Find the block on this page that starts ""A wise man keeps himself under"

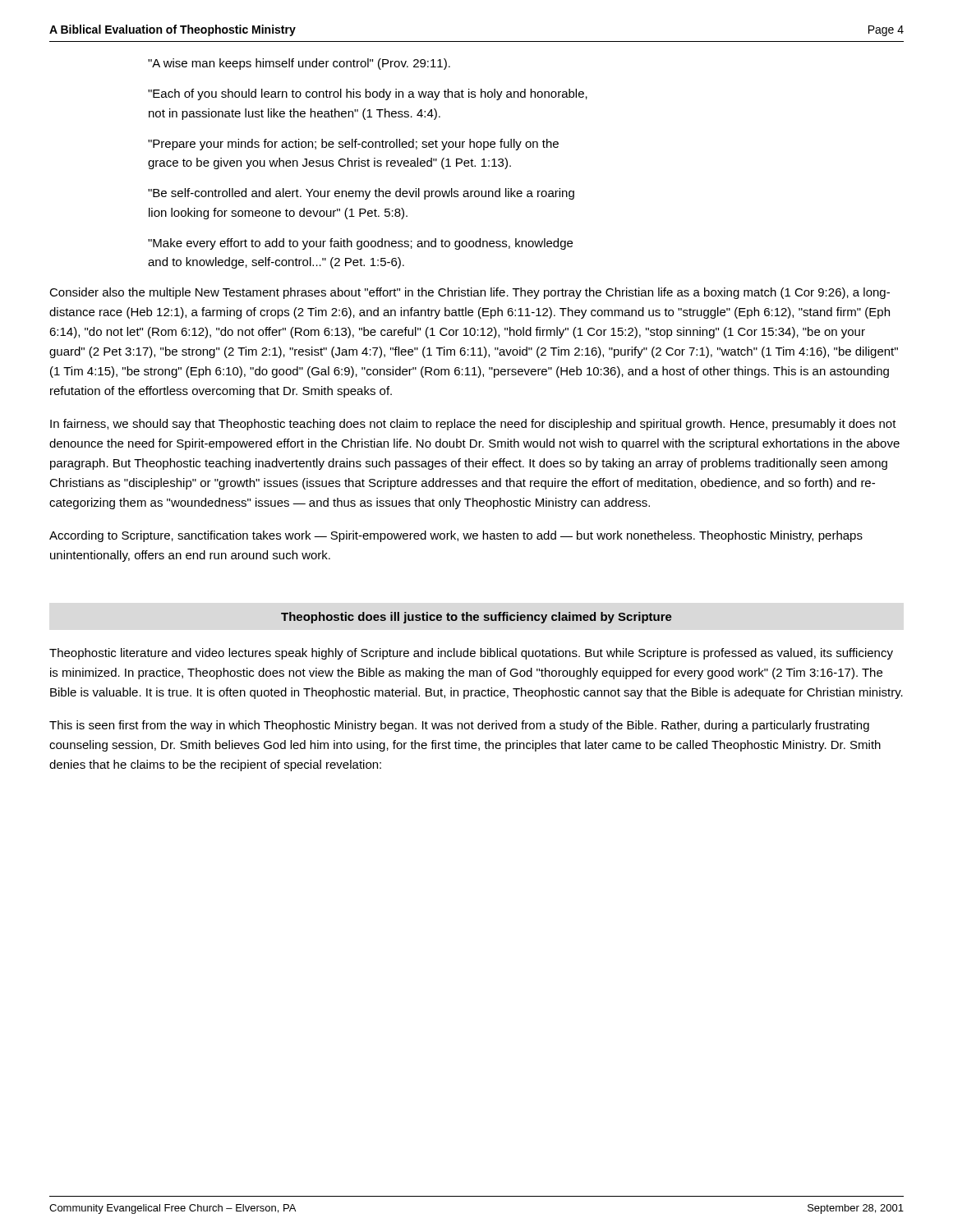(299, 63)
